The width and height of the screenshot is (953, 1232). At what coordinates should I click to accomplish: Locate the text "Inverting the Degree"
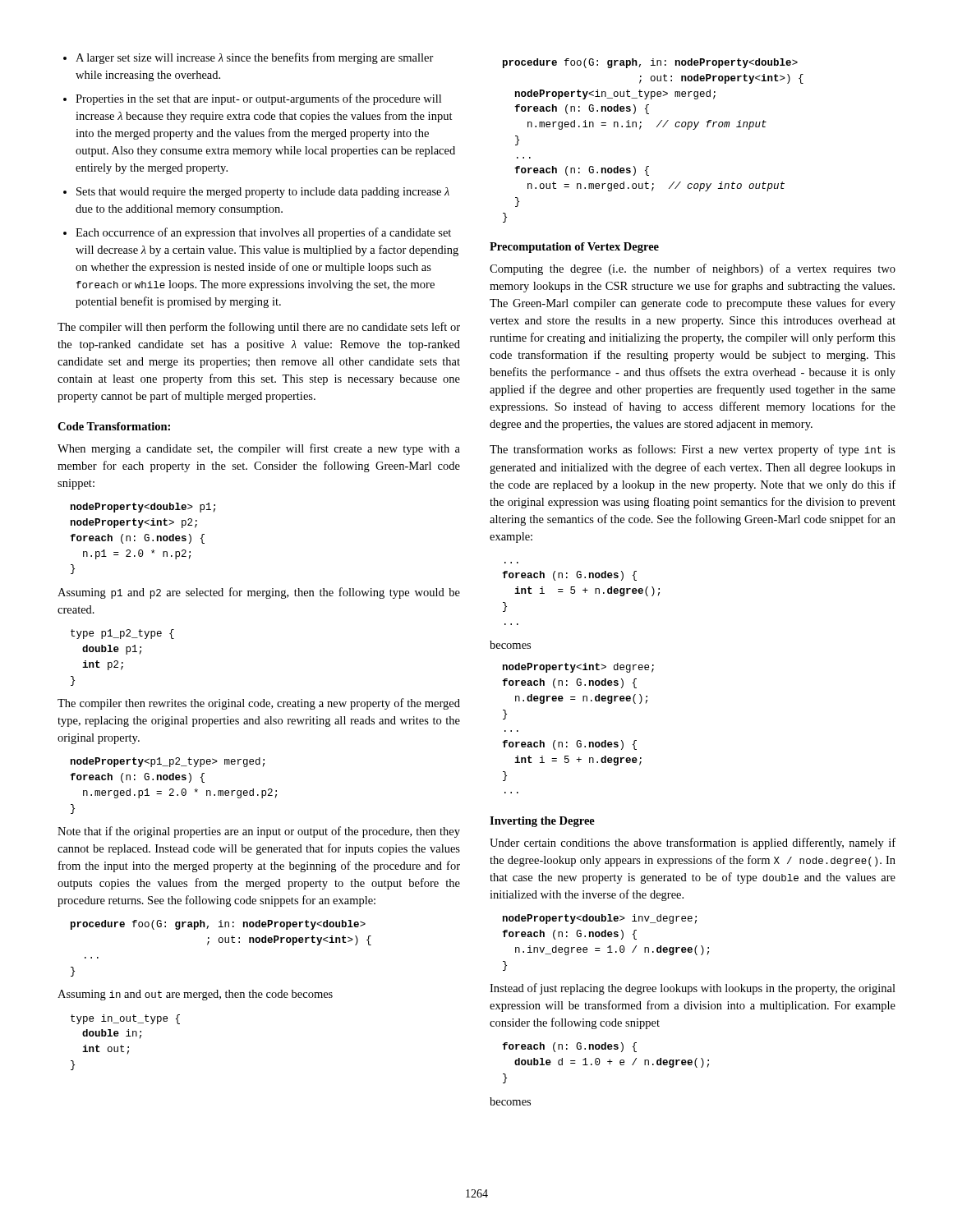542,821
